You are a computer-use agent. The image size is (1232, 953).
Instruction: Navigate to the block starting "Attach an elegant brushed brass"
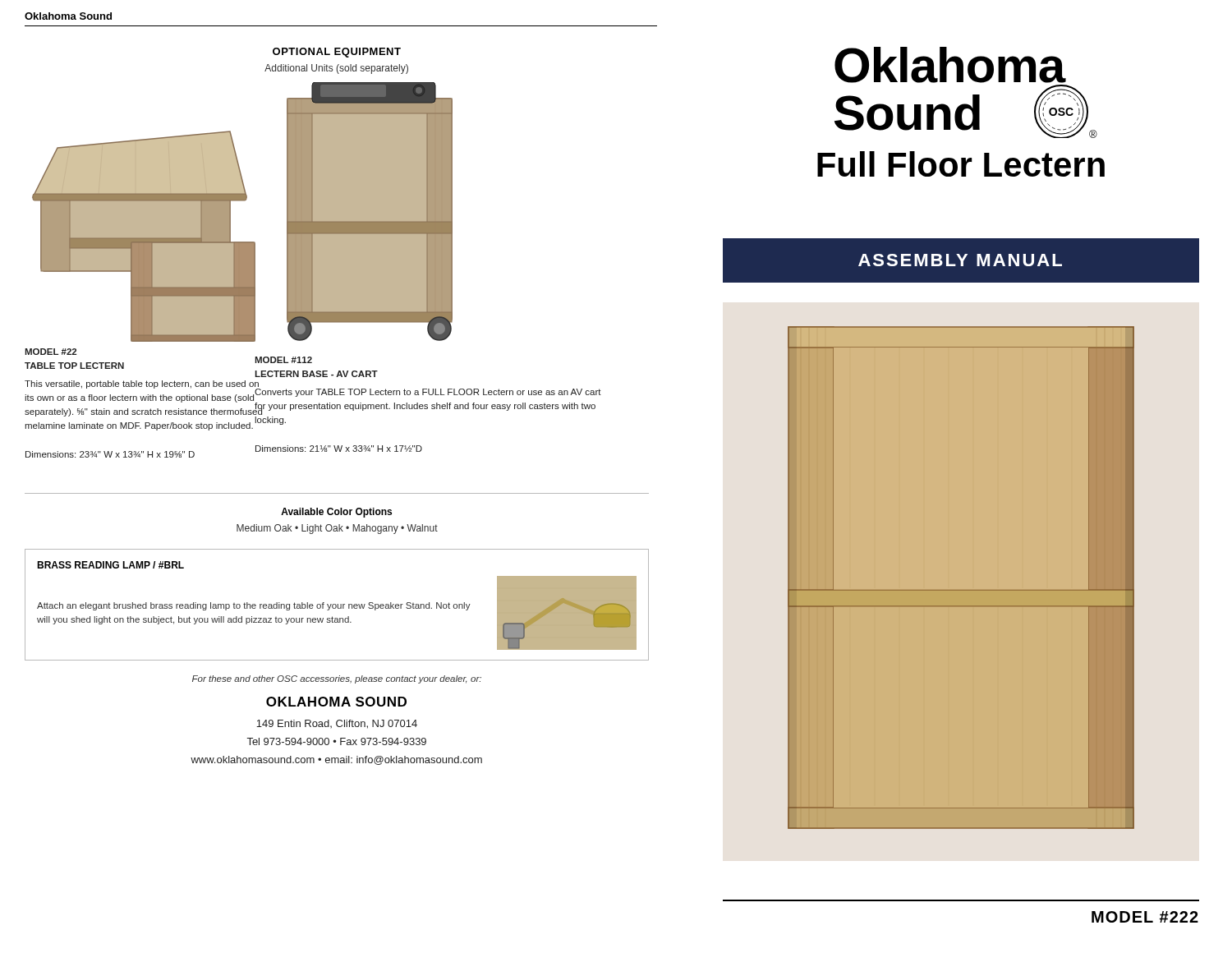254,612
